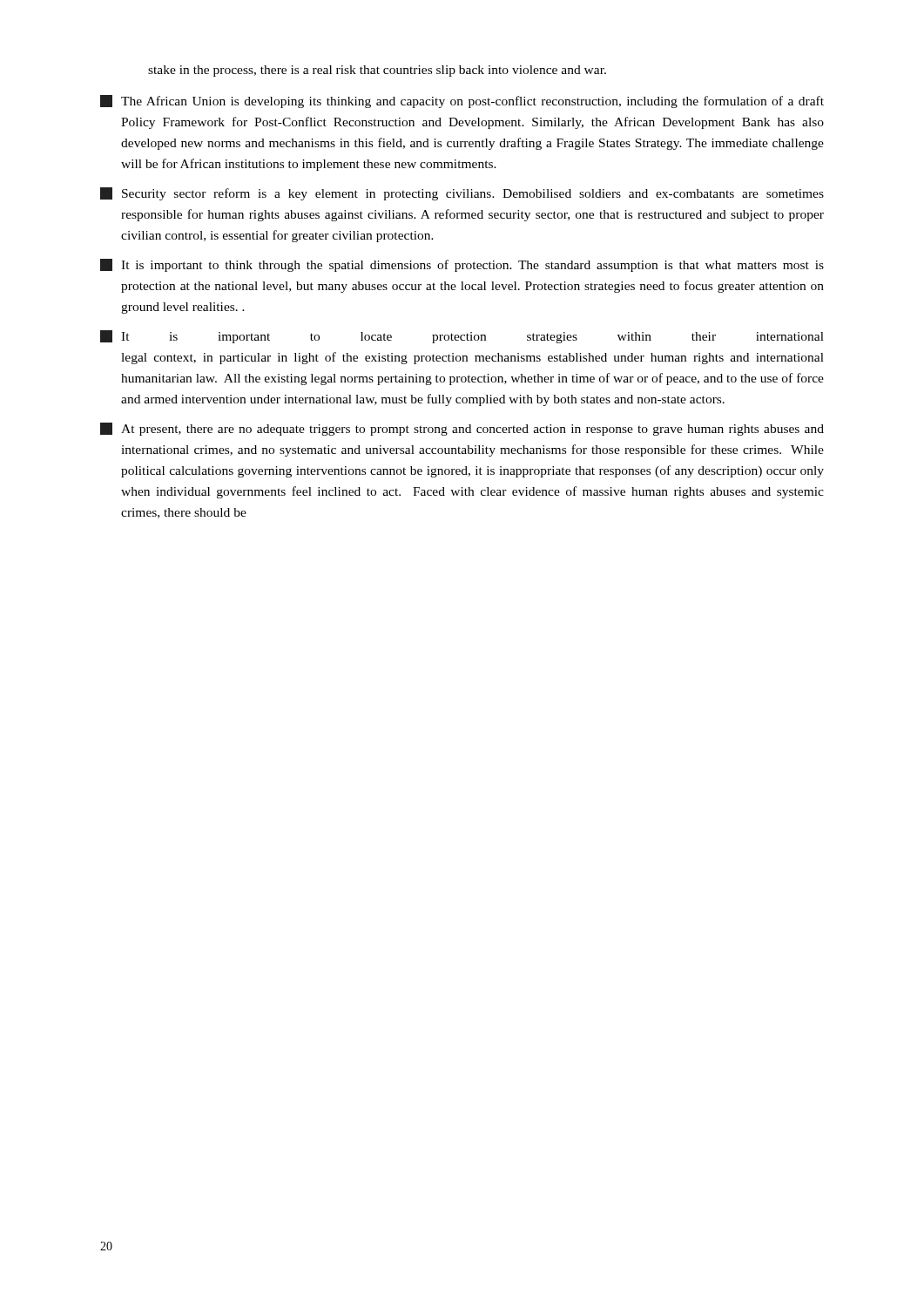Click on the list item with the text "At present, there"
This screenshot has width=924, height=1307.
coord(462,471)
